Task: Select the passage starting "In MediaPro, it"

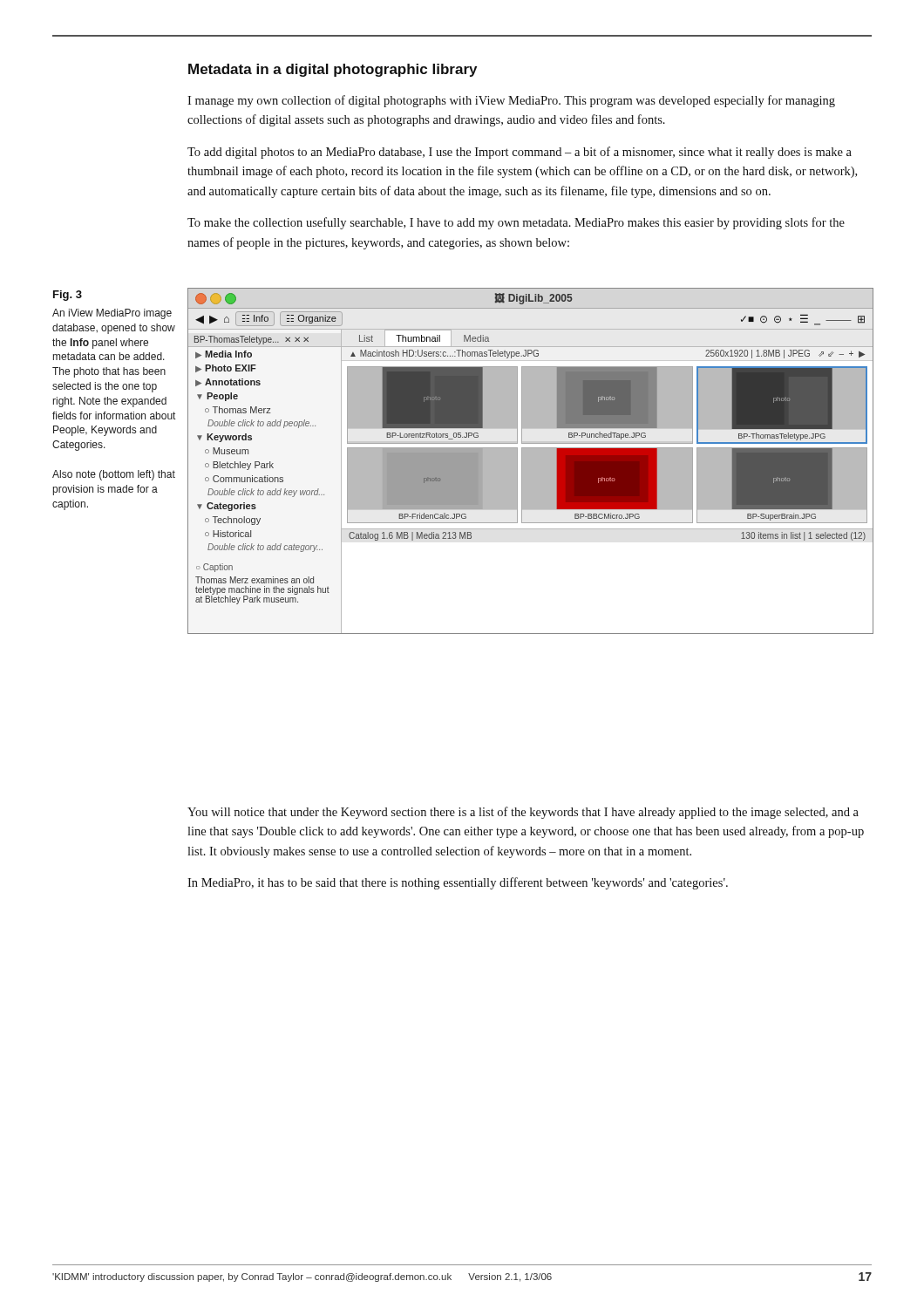Action: tap(458, 883)
